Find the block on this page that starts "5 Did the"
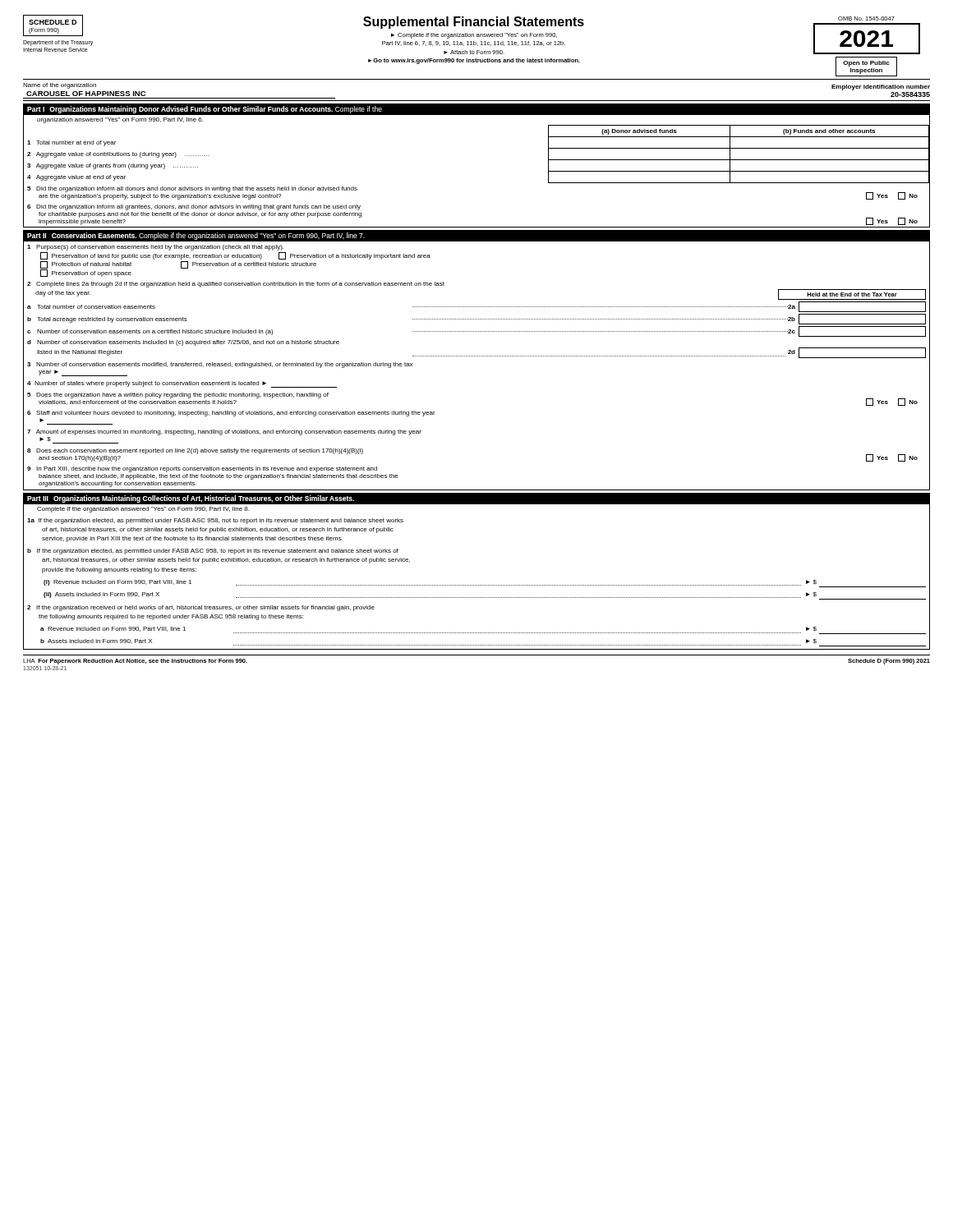 (x=201, y=195)
